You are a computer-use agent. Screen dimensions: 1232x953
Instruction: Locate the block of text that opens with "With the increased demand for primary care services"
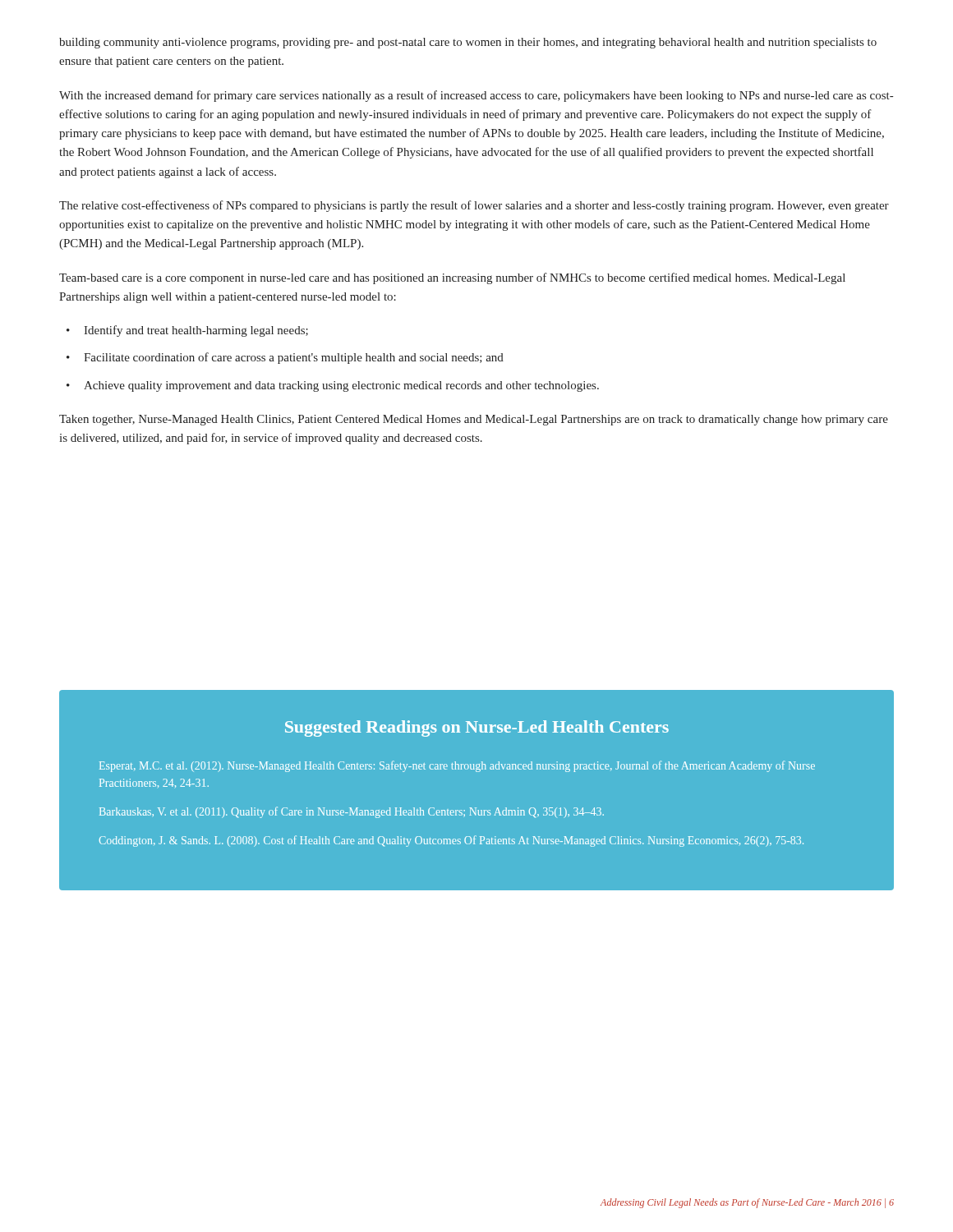click(x=476, y=133)
